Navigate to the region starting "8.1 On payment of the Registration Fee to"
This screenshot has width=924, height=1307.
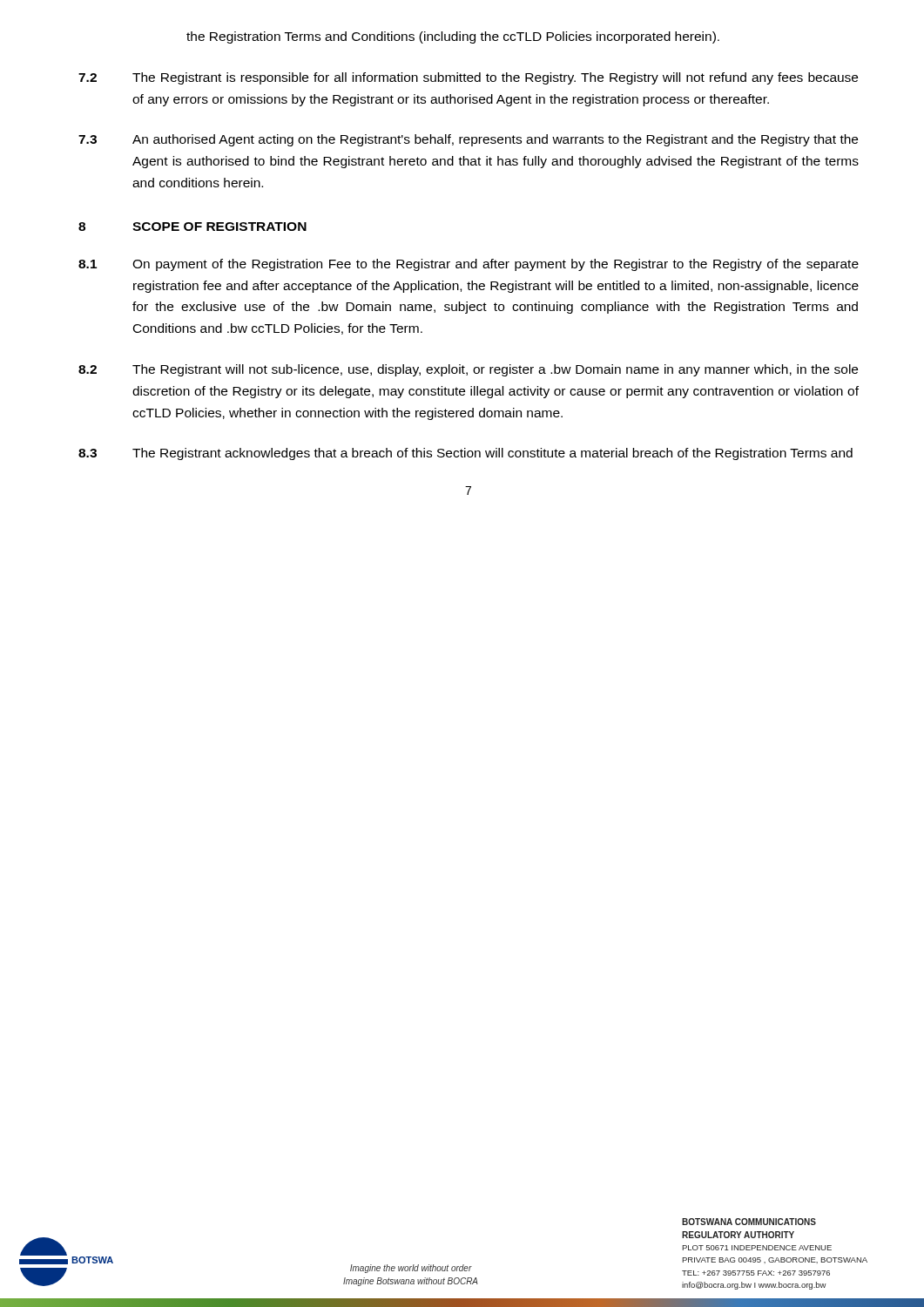click(x=469, y=297)
